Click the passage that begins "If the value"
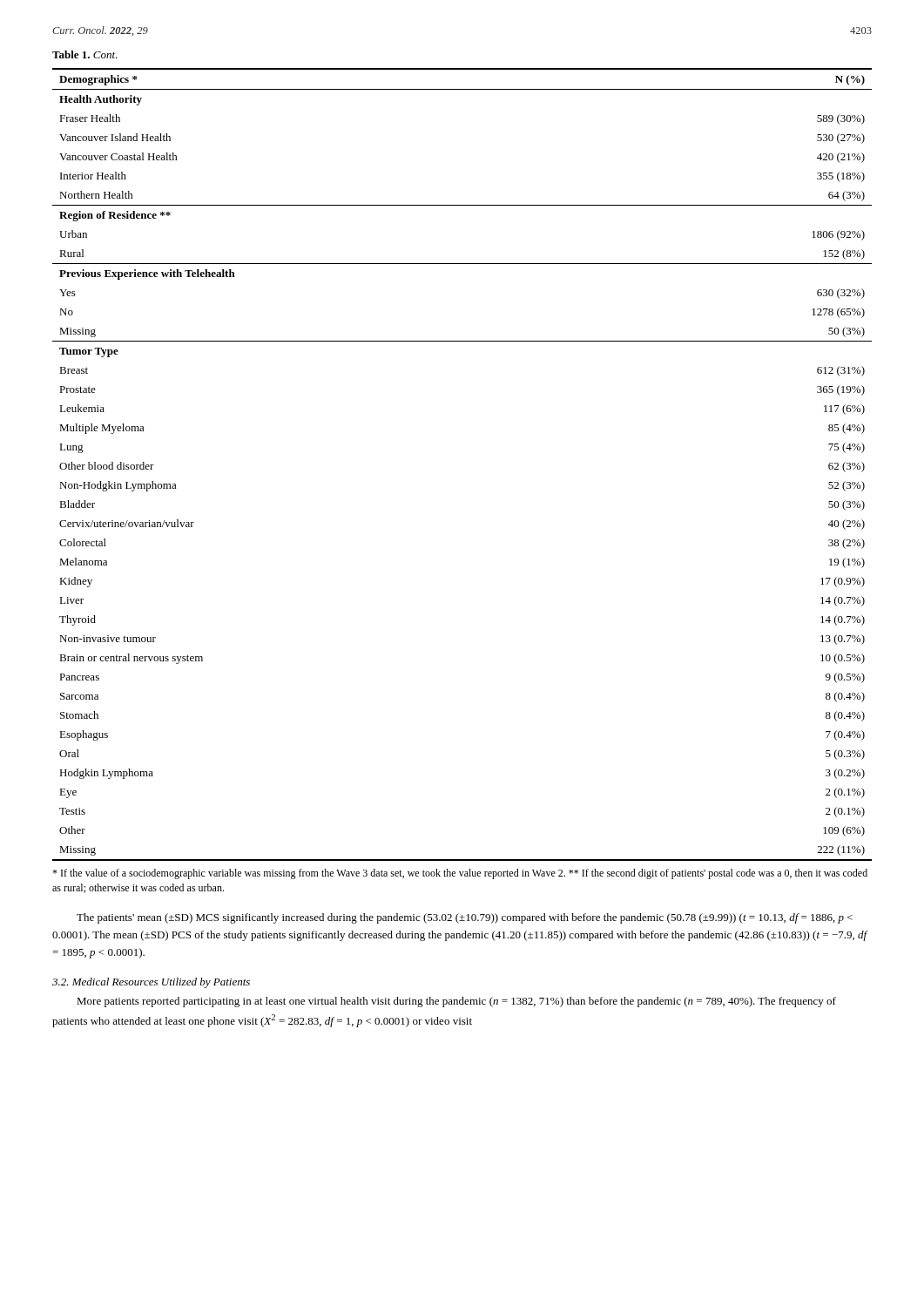Screen dimensions: 1307x924 pyautogui.click(x=460, y=881)
